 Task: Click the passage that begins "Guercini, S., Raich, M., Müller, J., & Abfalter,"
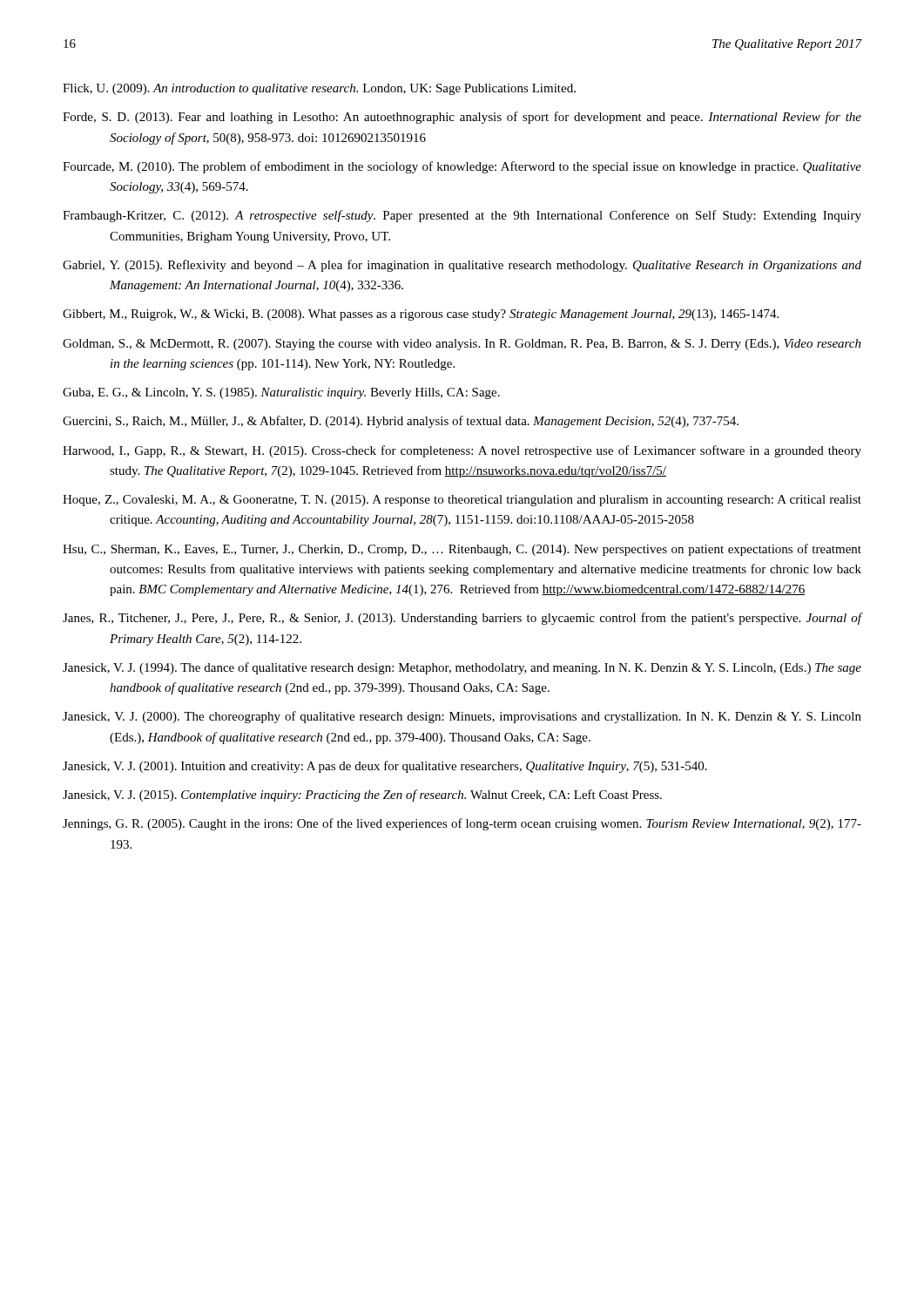coord(401,421)
